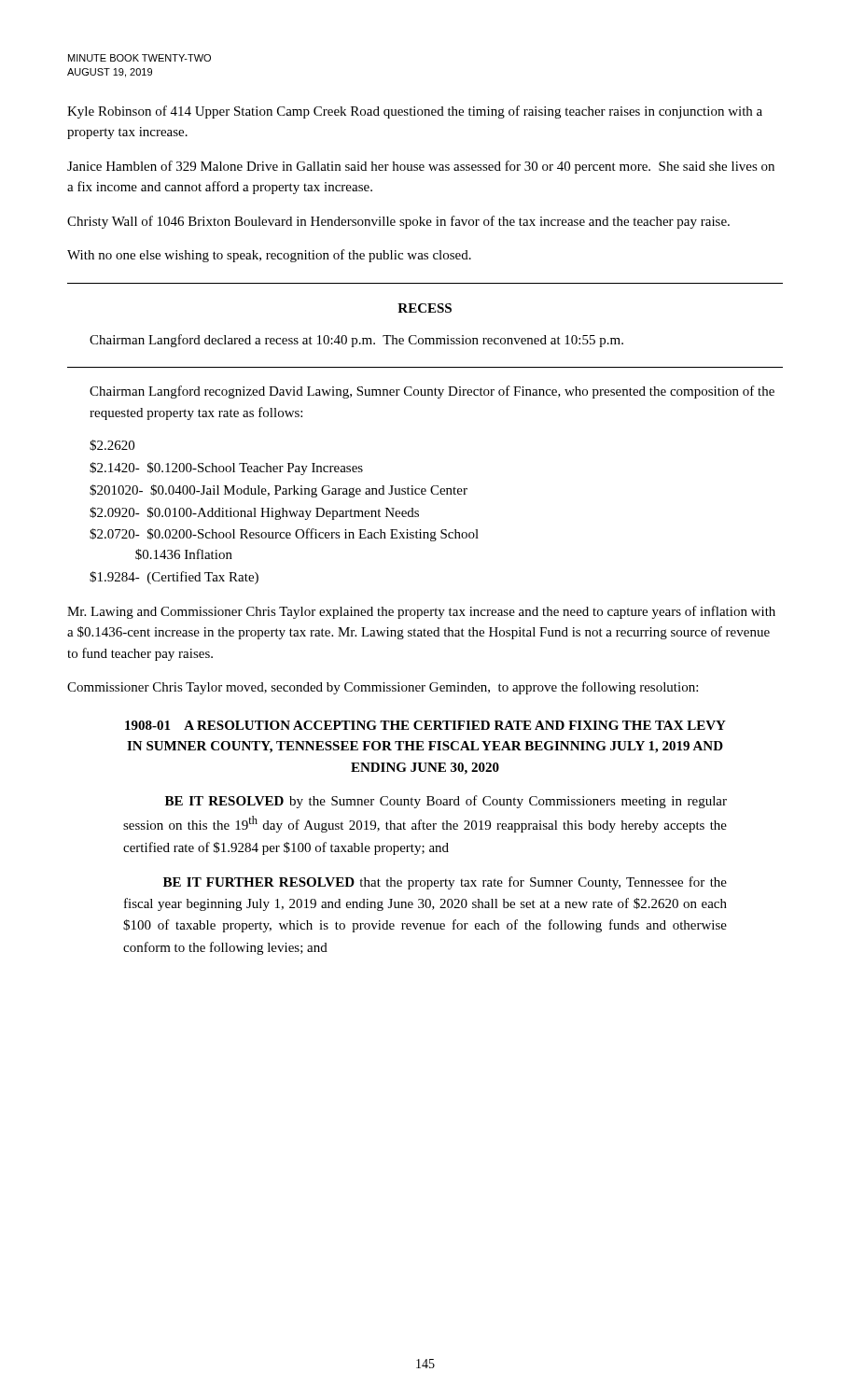Locate the text starting "Chairman Langford declared a recess at 10:40 p.m."

357,340
